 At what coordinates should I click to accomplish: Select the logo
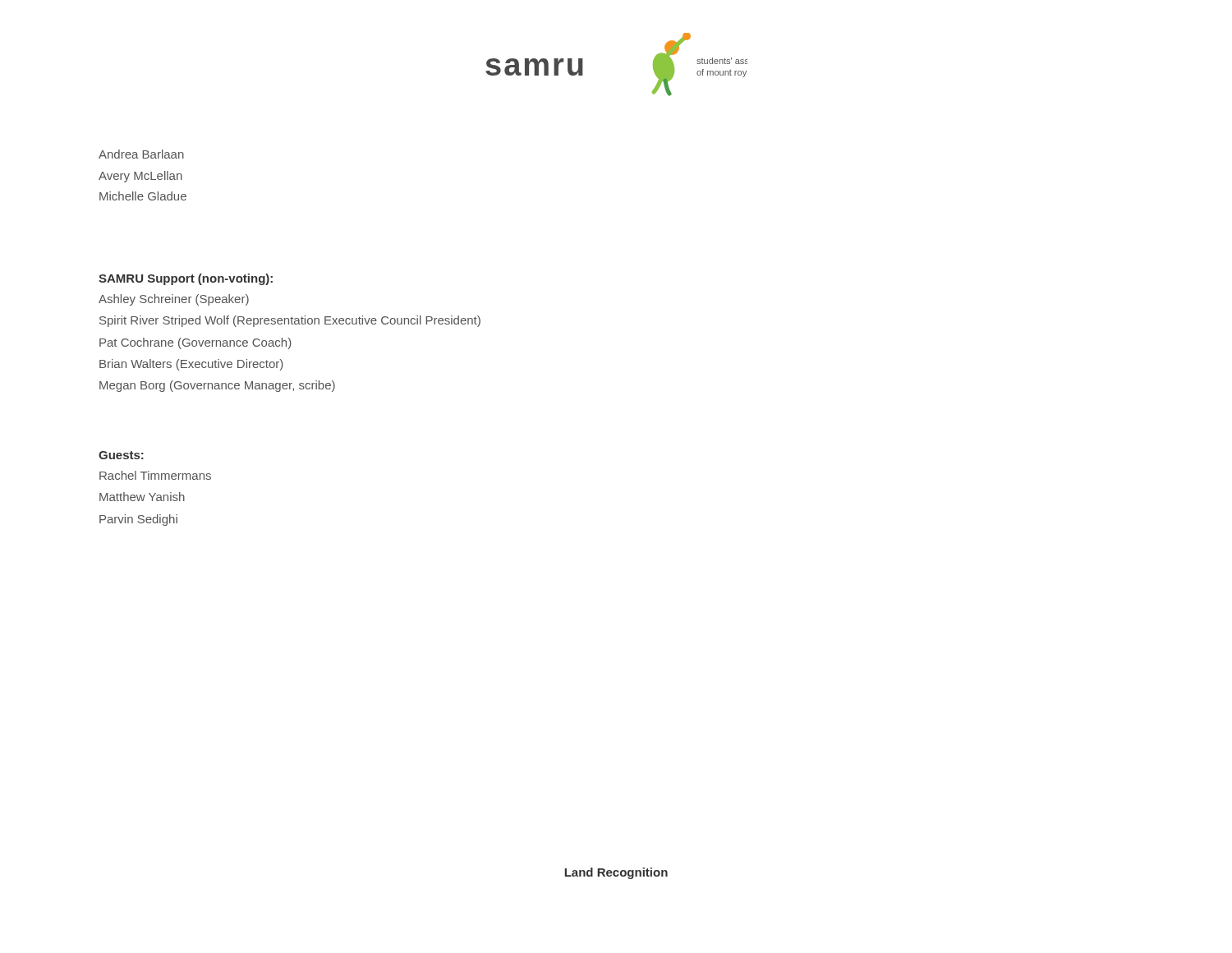(616, 66)
